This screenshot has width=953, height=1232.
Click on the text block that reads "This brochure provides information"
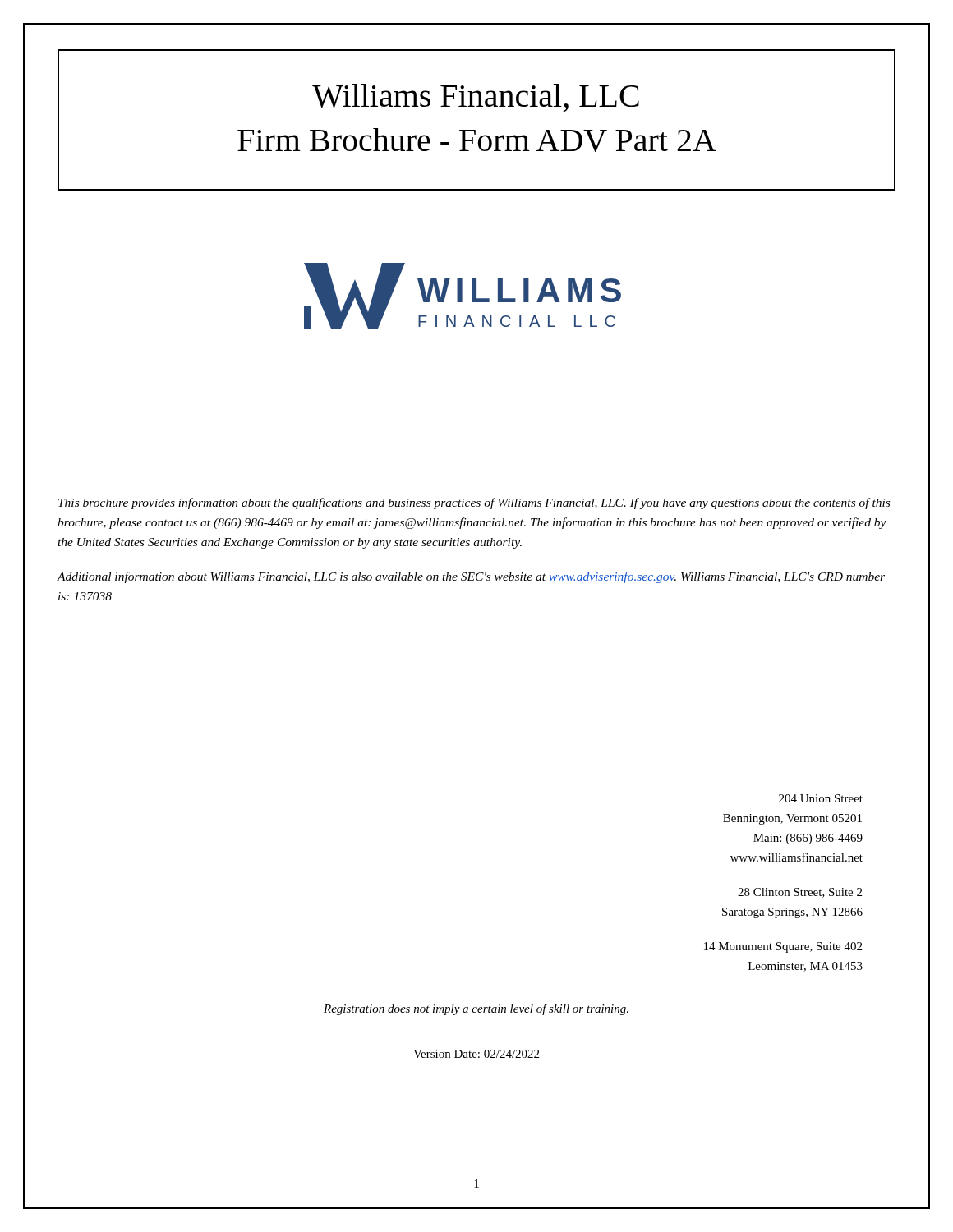(x=476, y=550)
